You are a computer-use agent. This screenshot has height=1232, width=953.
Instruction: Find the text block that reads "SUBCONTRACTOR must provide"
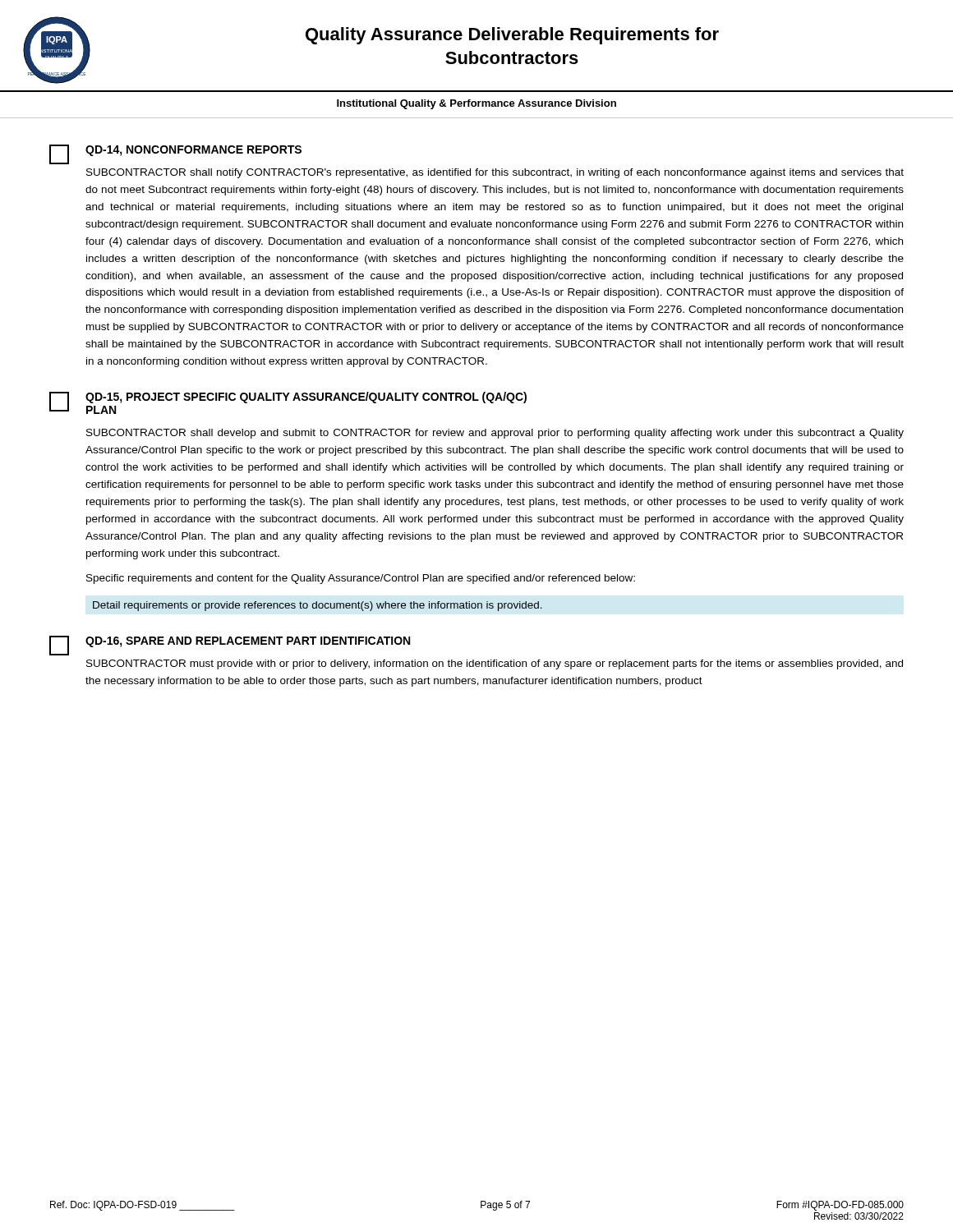click(495, 672)
